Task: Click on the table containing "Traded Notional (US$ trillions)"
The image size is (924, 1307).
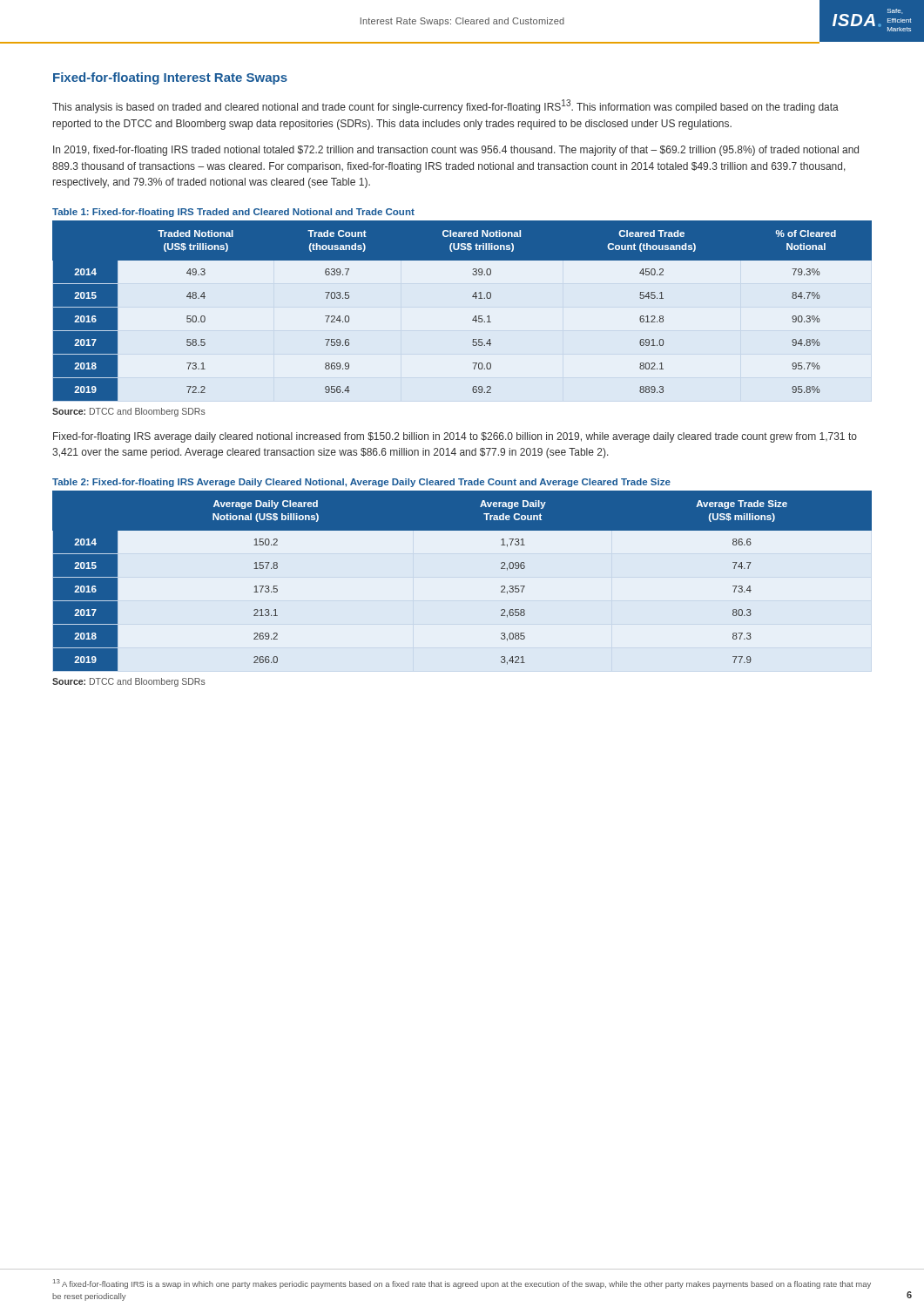Action: (x=462, y=311)
